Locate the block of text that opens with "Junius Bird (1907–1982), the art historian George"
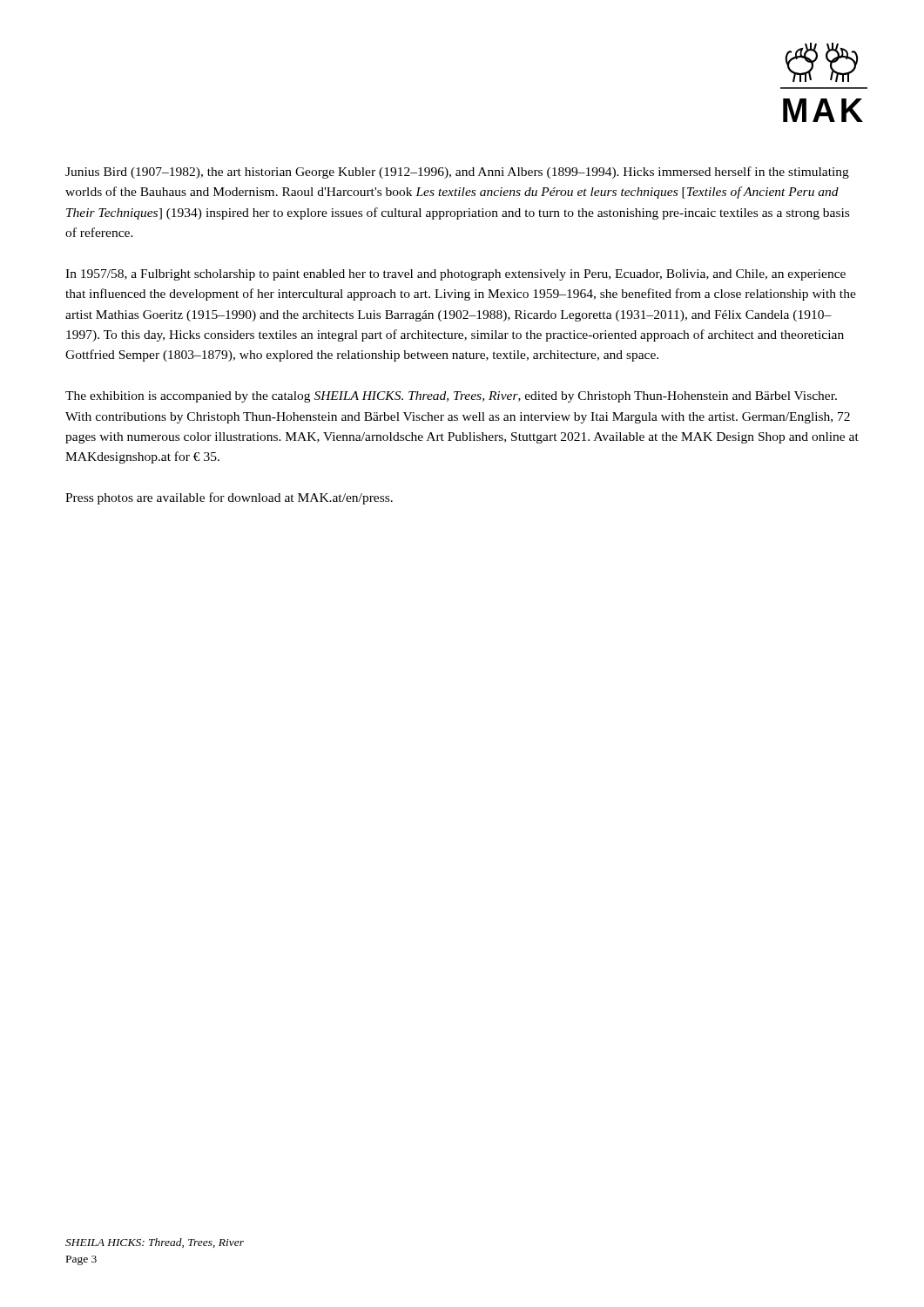Viewport: 924px width, 1307px height. coord(458,202)
